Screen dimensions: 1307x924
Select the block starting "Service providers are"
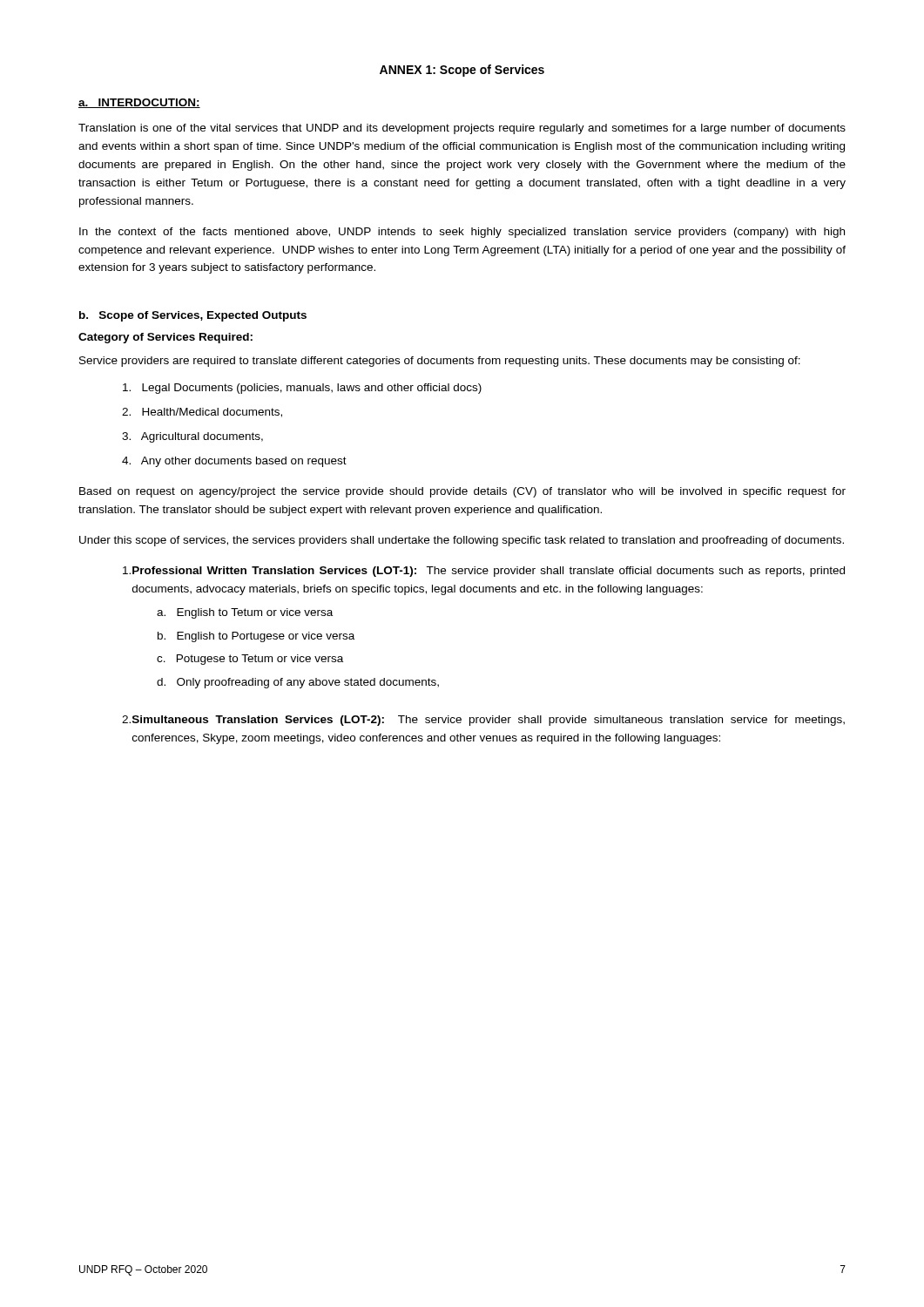pos(440,361)
